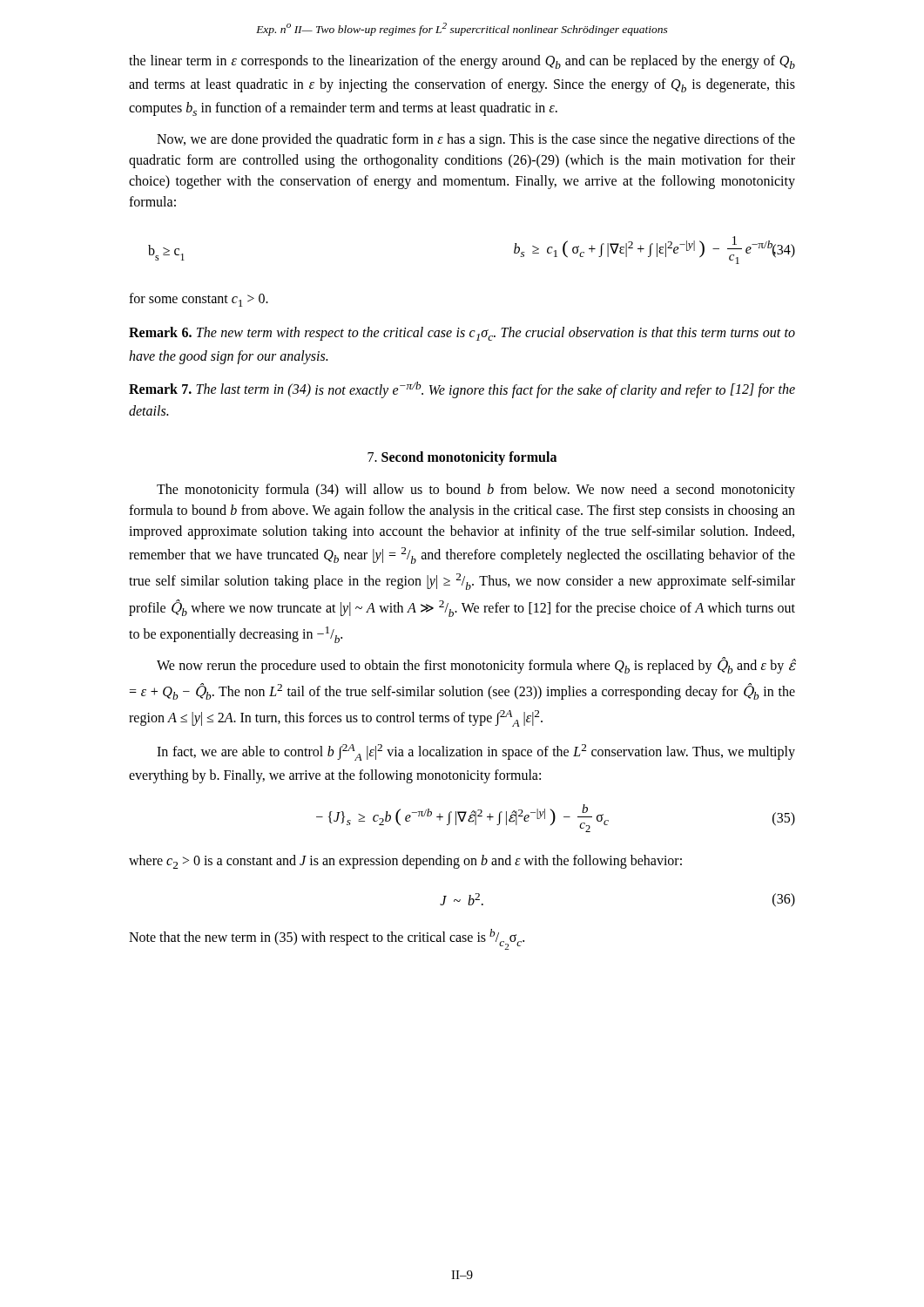
Task: Point to the region starting "the linear term in ε corresponds"
Action: click(x=462, y=131)
